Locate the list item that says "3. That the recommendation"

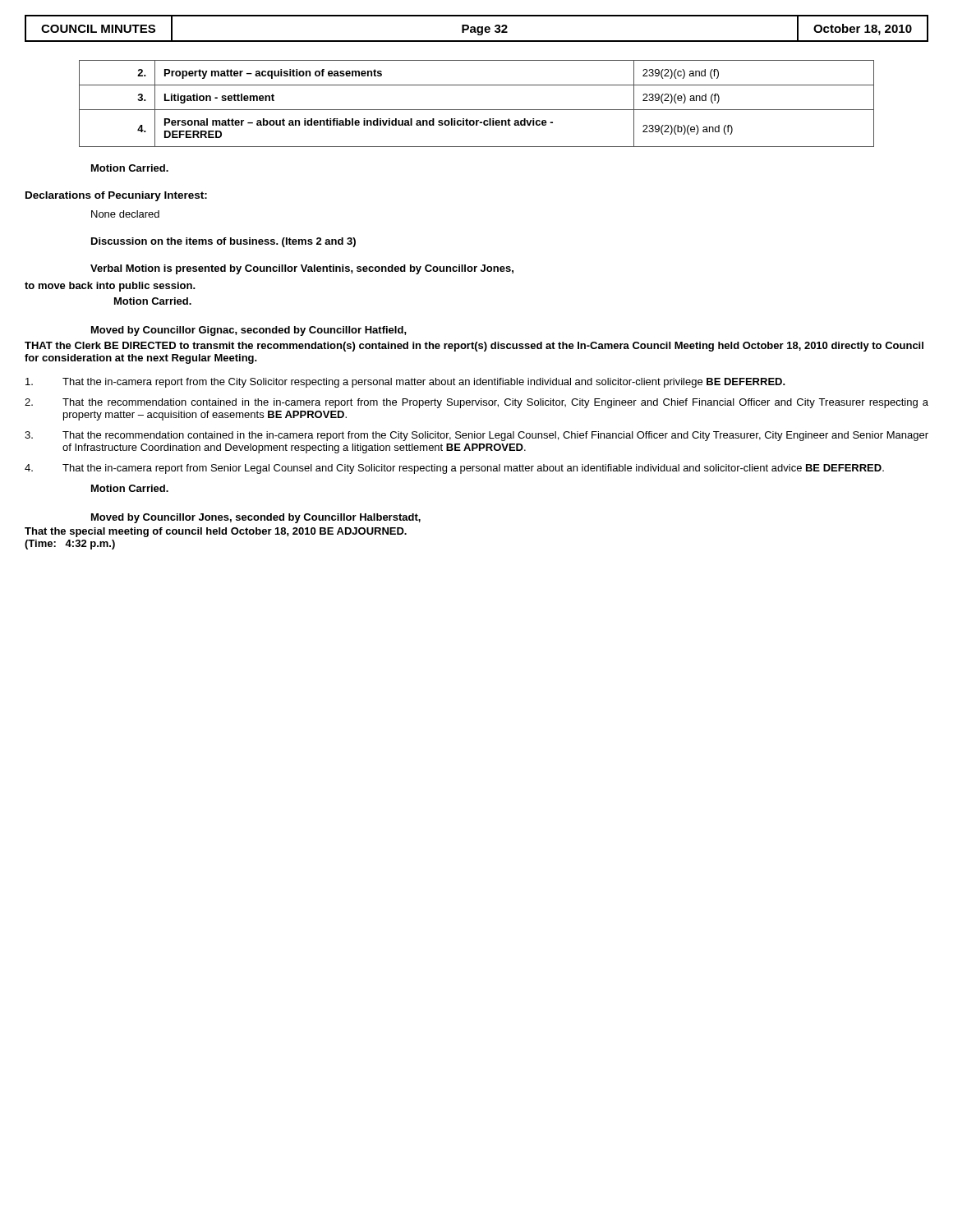(x=476, y=441)
